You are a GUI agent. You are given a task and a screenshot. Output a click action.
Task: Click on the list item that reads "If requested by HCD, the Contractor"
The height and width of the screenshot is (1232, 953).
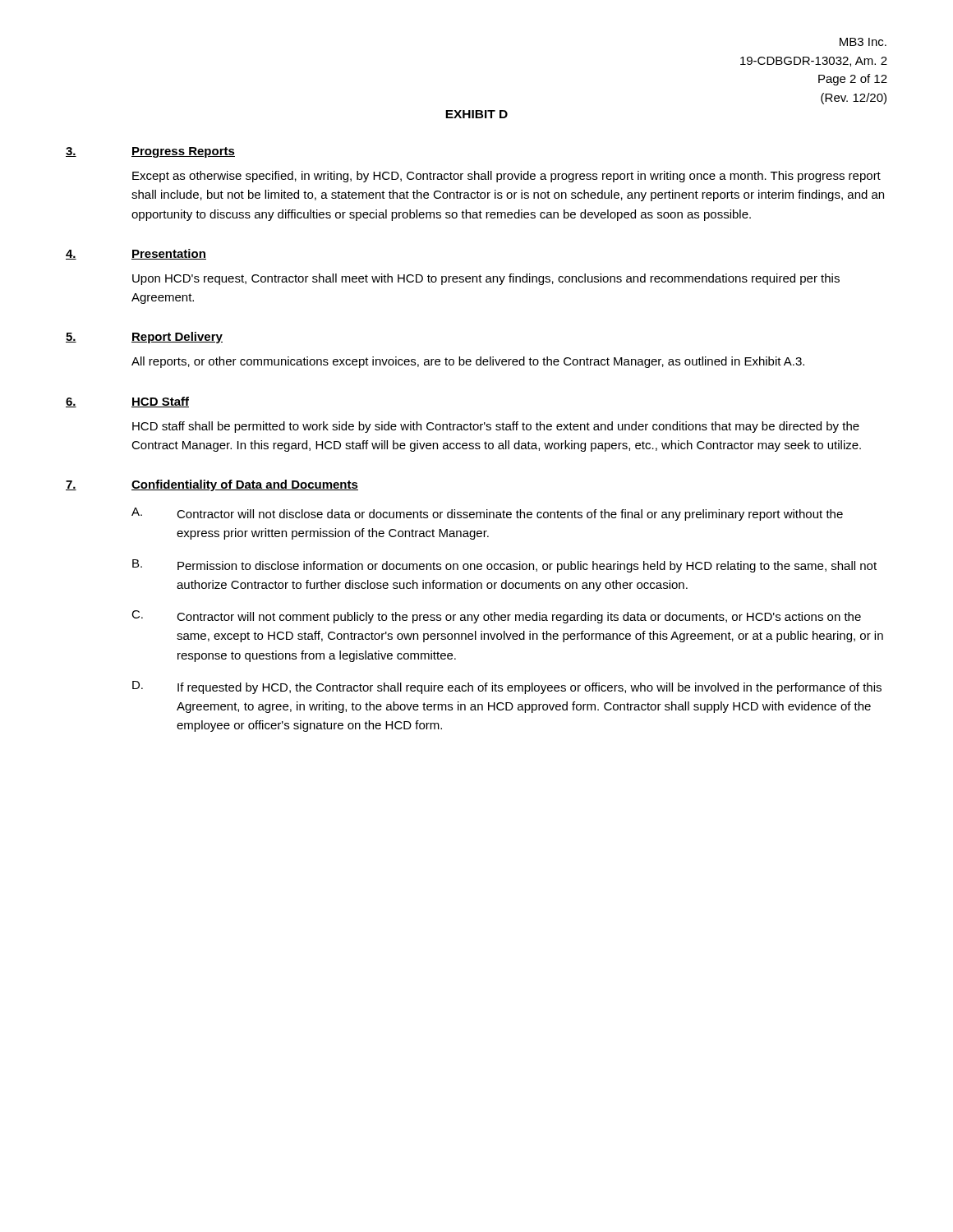[529, 706]
